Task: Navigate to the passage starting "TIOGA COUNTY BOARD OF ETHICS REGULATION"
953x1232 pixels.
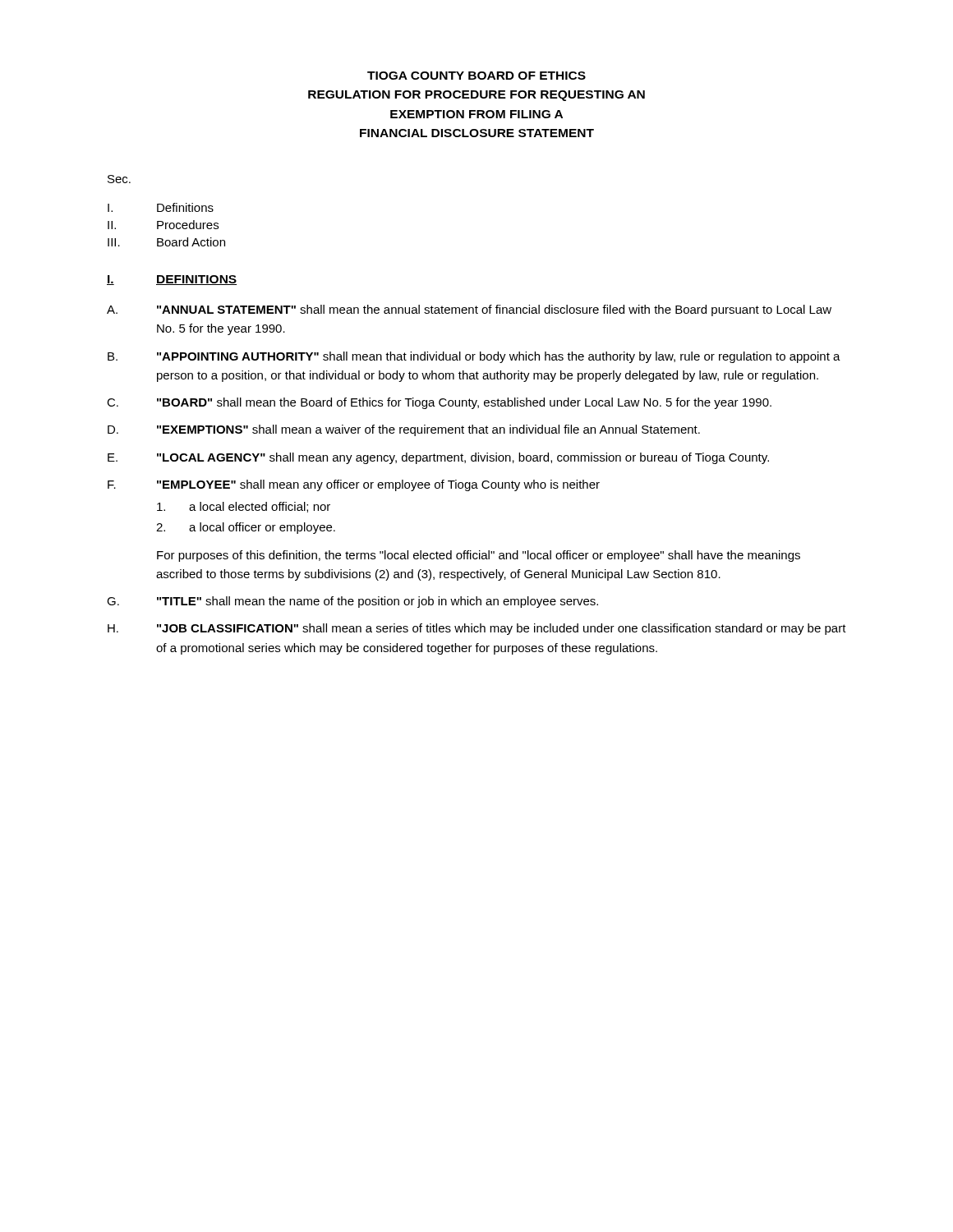Action: click(x=476, y=104)
